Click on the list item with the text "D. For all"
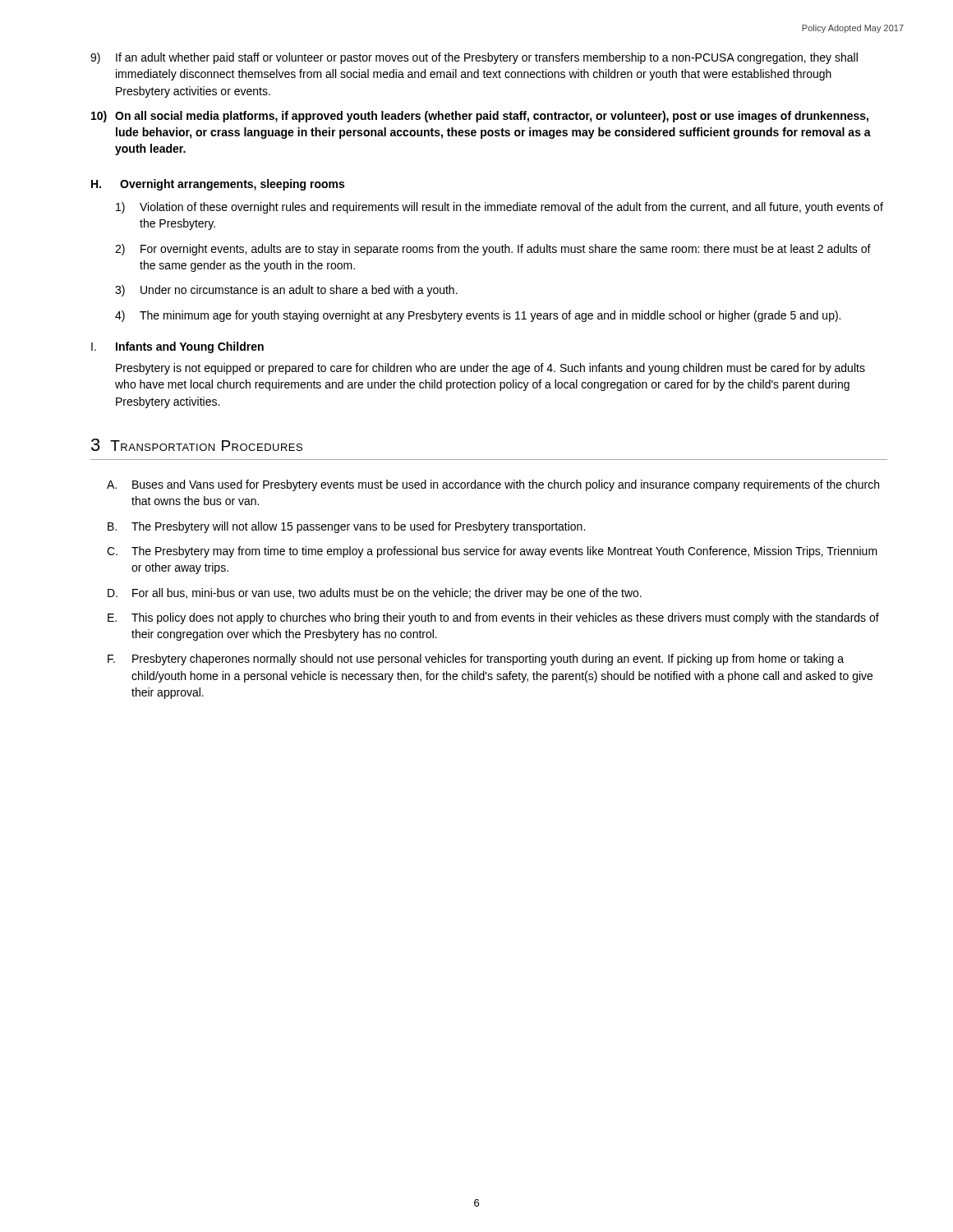Viewport: 953px width, 1232px height. [x=497, y=593]
